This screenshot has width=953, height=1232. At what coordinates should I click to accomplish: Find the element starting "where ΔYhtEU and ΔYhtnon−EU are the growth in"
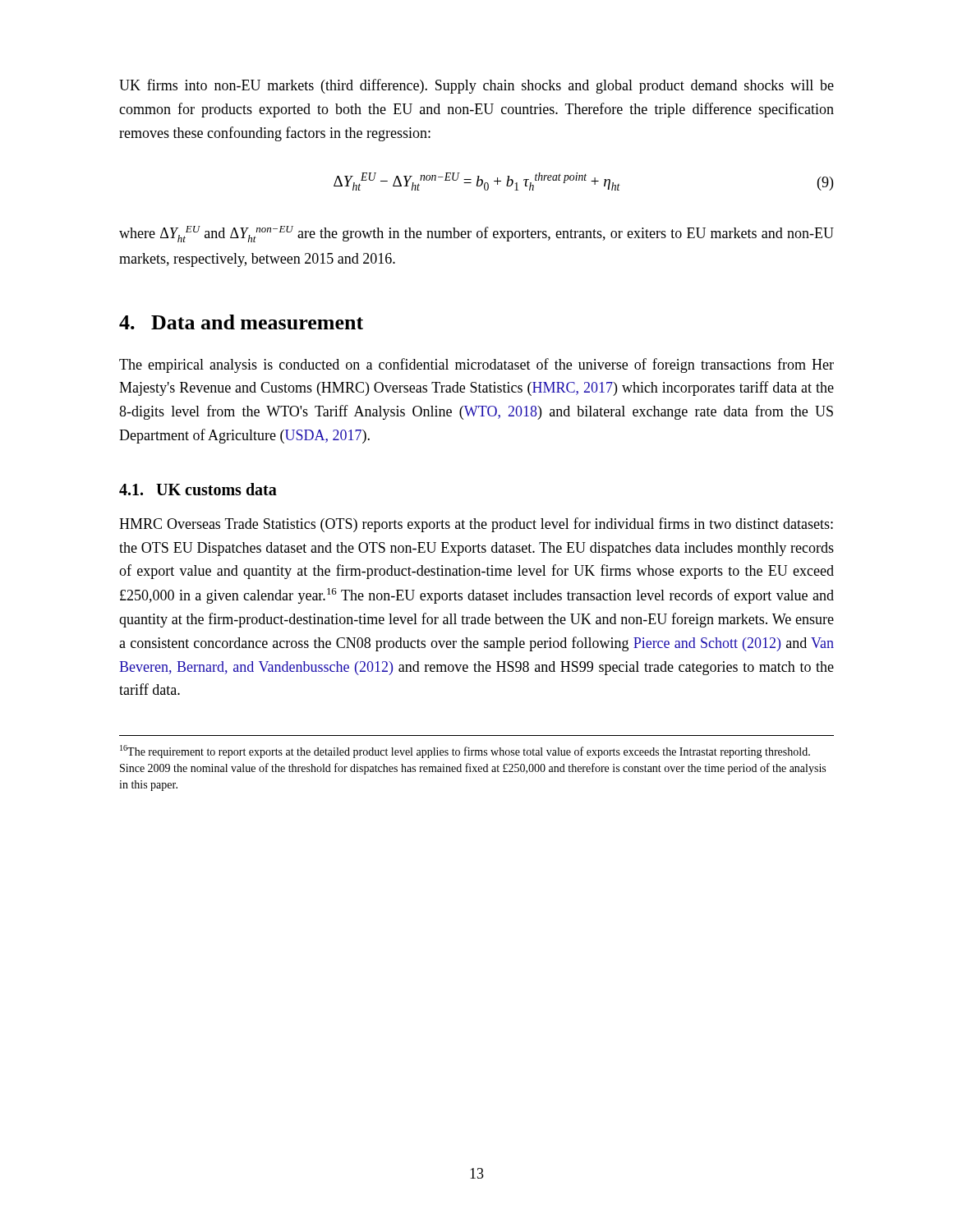click(x=476, y=244)
